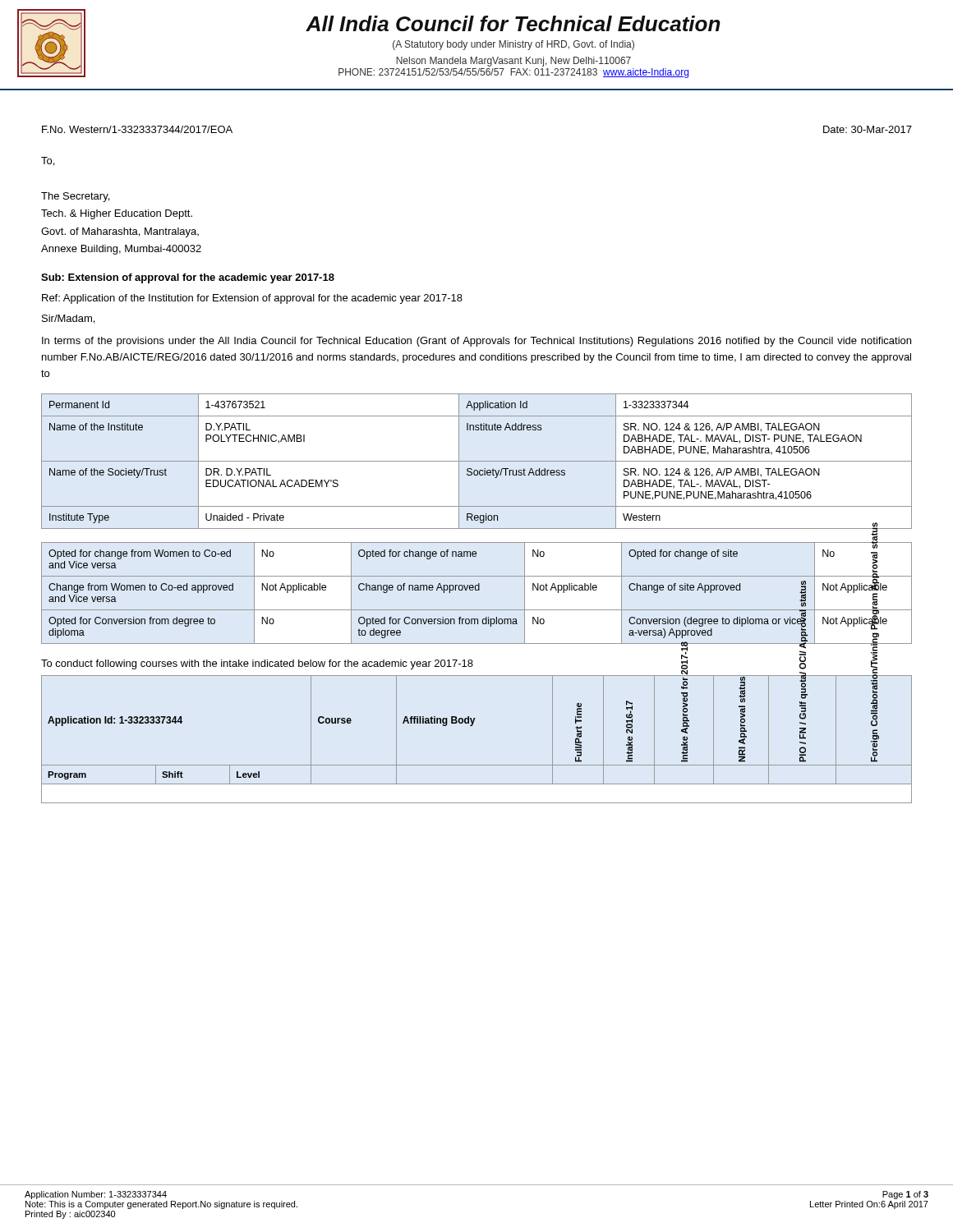
Task: Find the block on this page that starts "To conduct following courses with the intake indicated"
Action: [257, 663]
